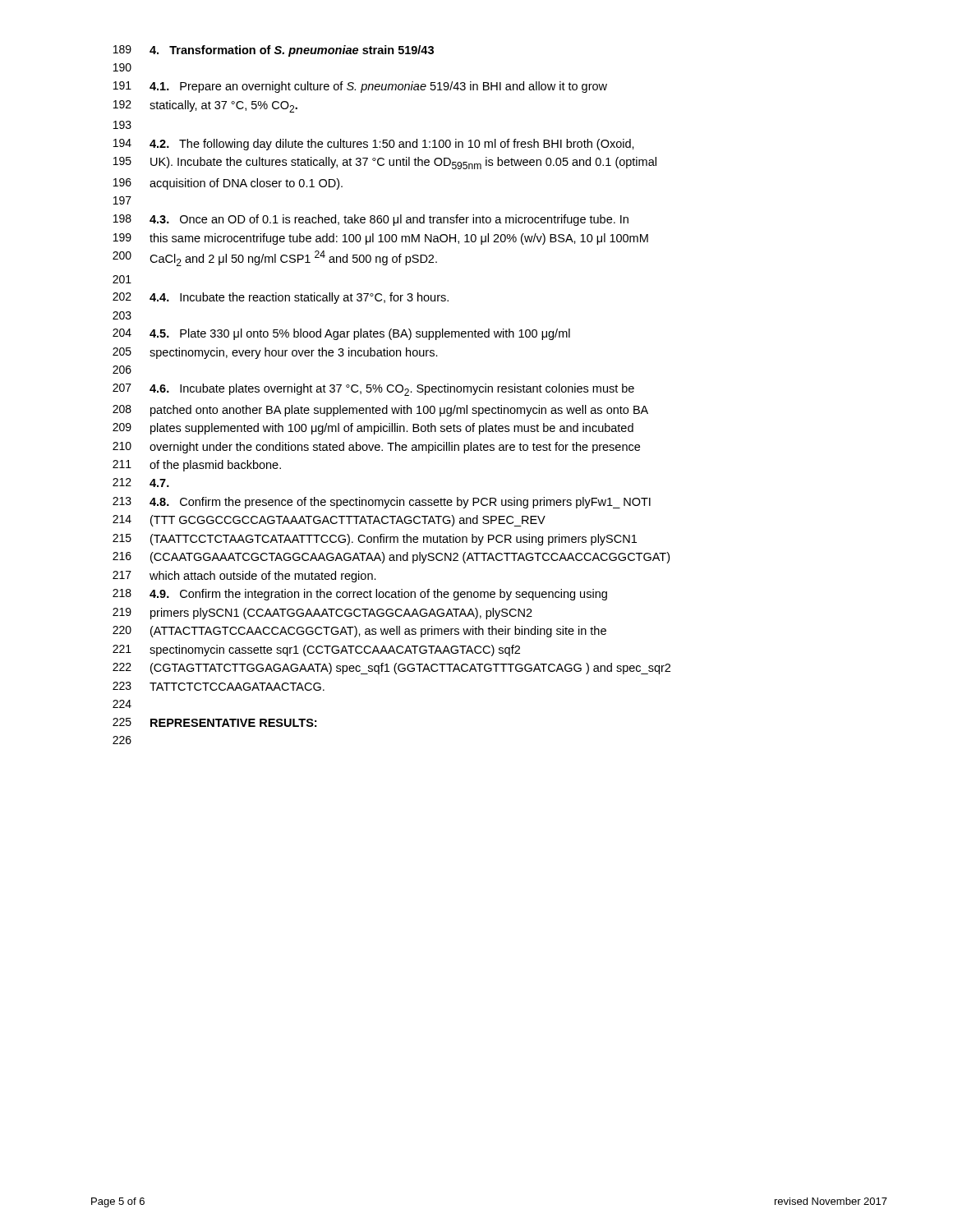The image size is (953, 1232).
Task: Click where it says "212 4.7."
Action: tap(122, 483)
